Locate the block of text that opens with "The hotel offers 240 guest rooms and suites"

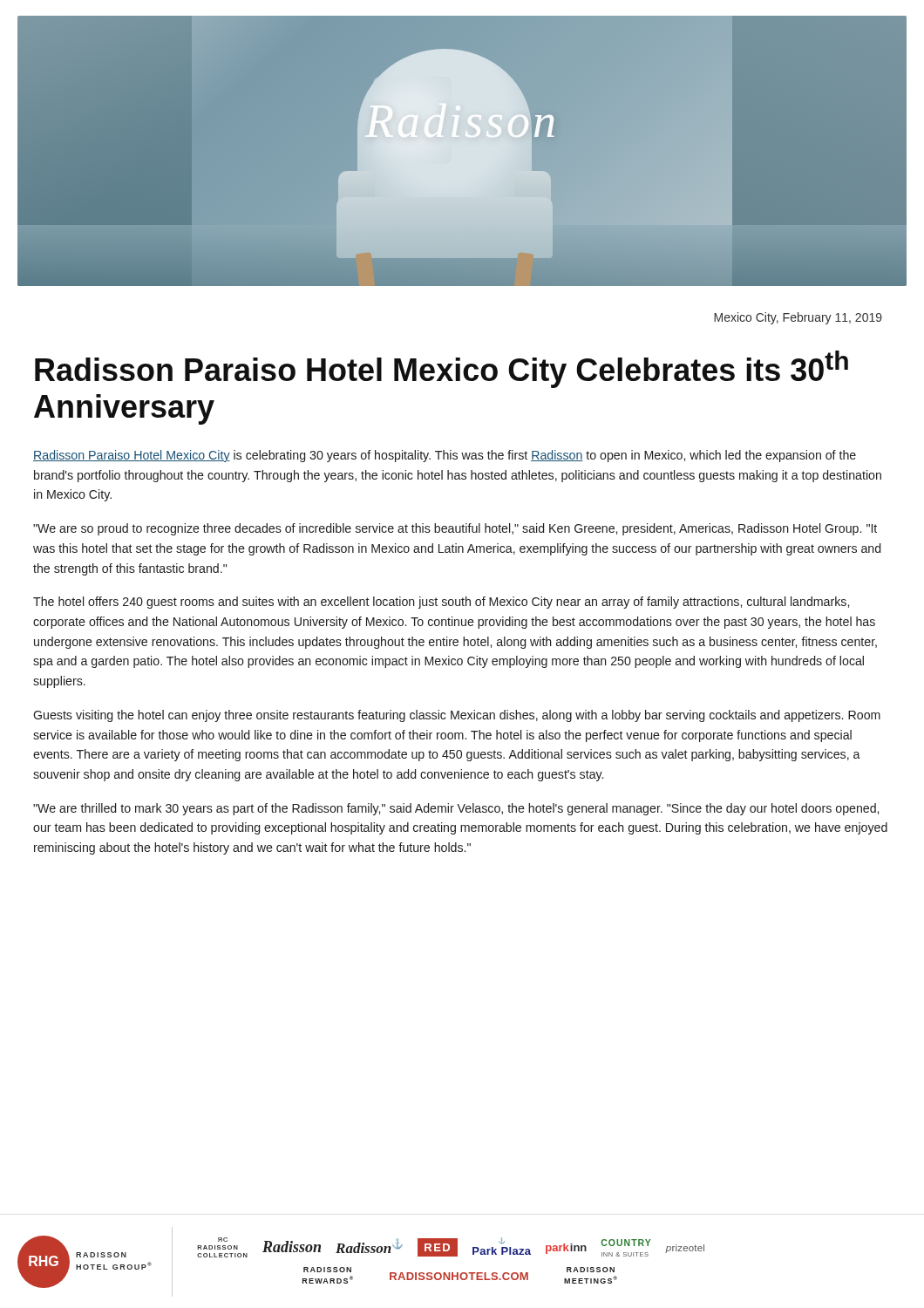455,642
